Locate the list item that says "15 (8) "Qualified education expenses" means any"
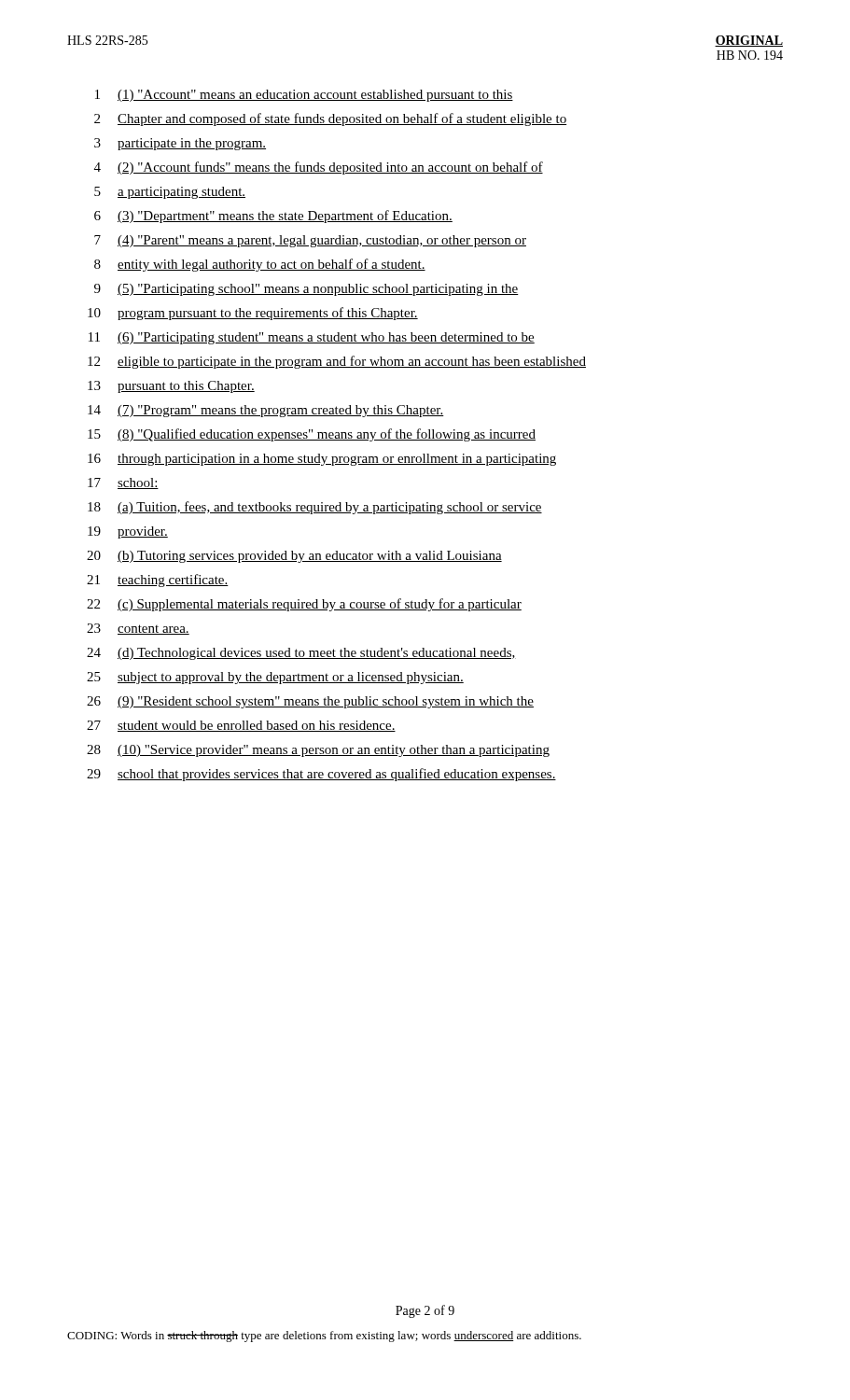 pos(425,435)
